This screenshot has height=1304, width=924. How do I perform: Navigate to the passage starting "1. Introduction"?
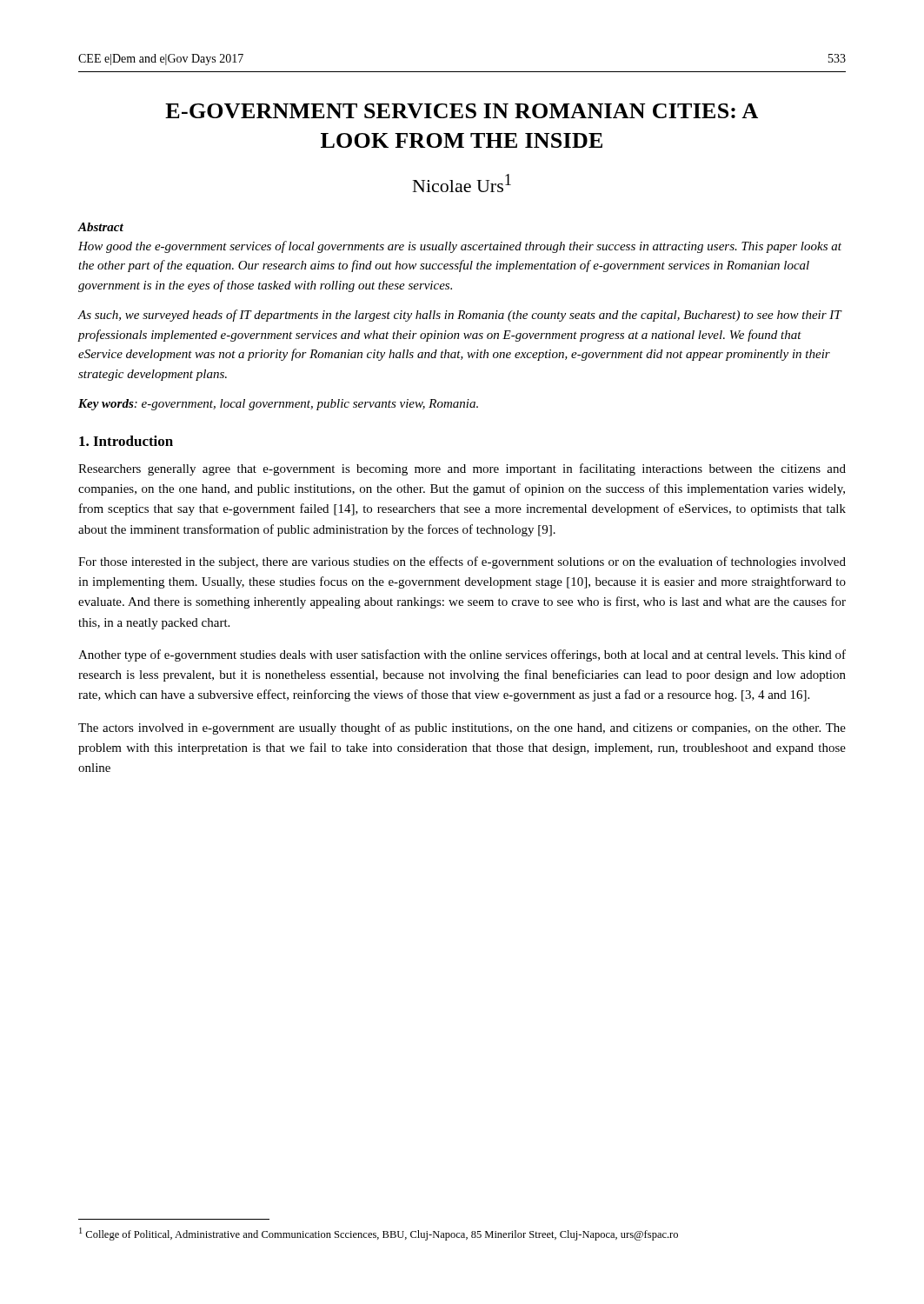(x=126, y=441)
